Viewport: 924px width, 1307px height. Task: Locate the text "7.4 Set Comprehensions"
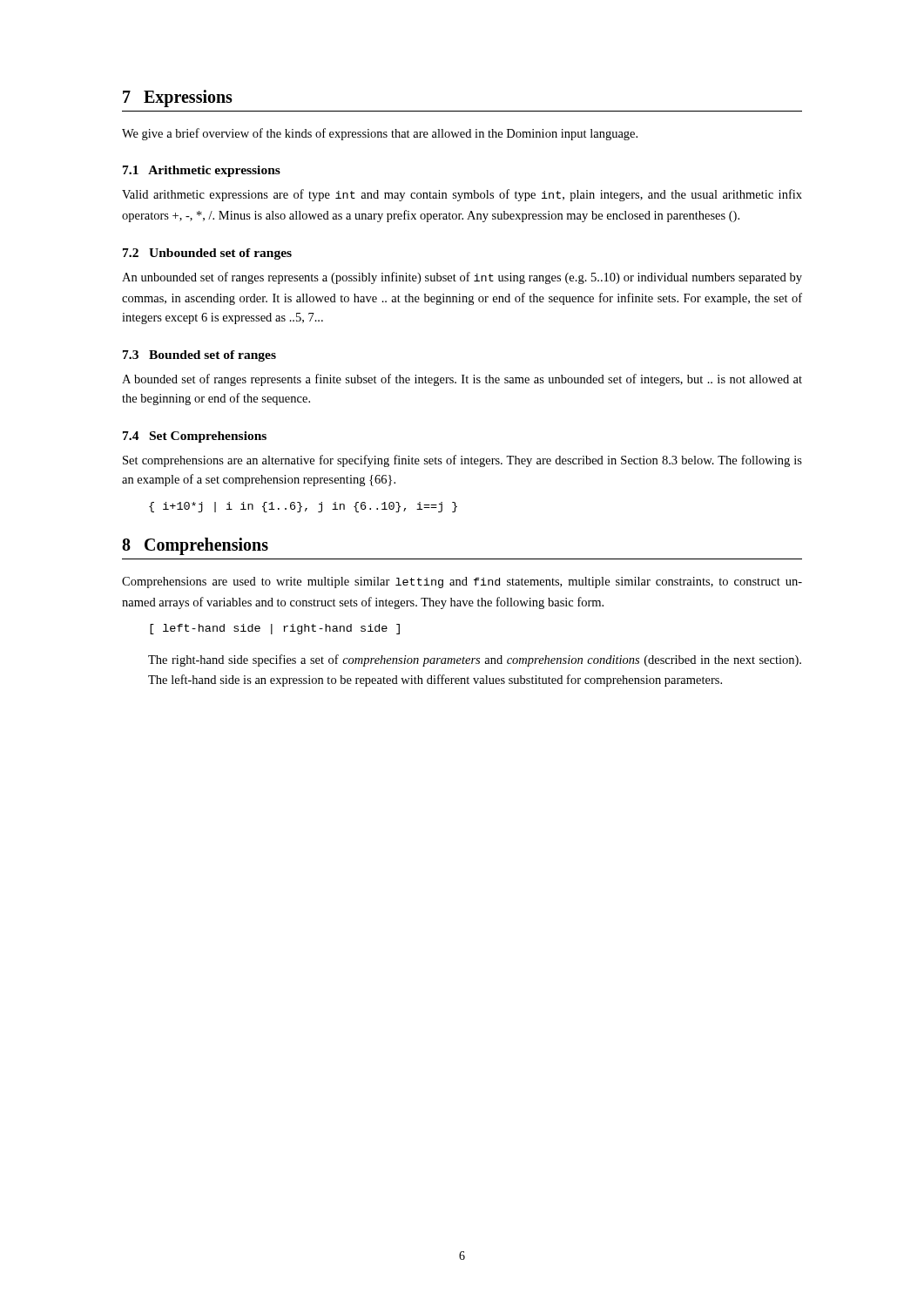click(195, 437)
